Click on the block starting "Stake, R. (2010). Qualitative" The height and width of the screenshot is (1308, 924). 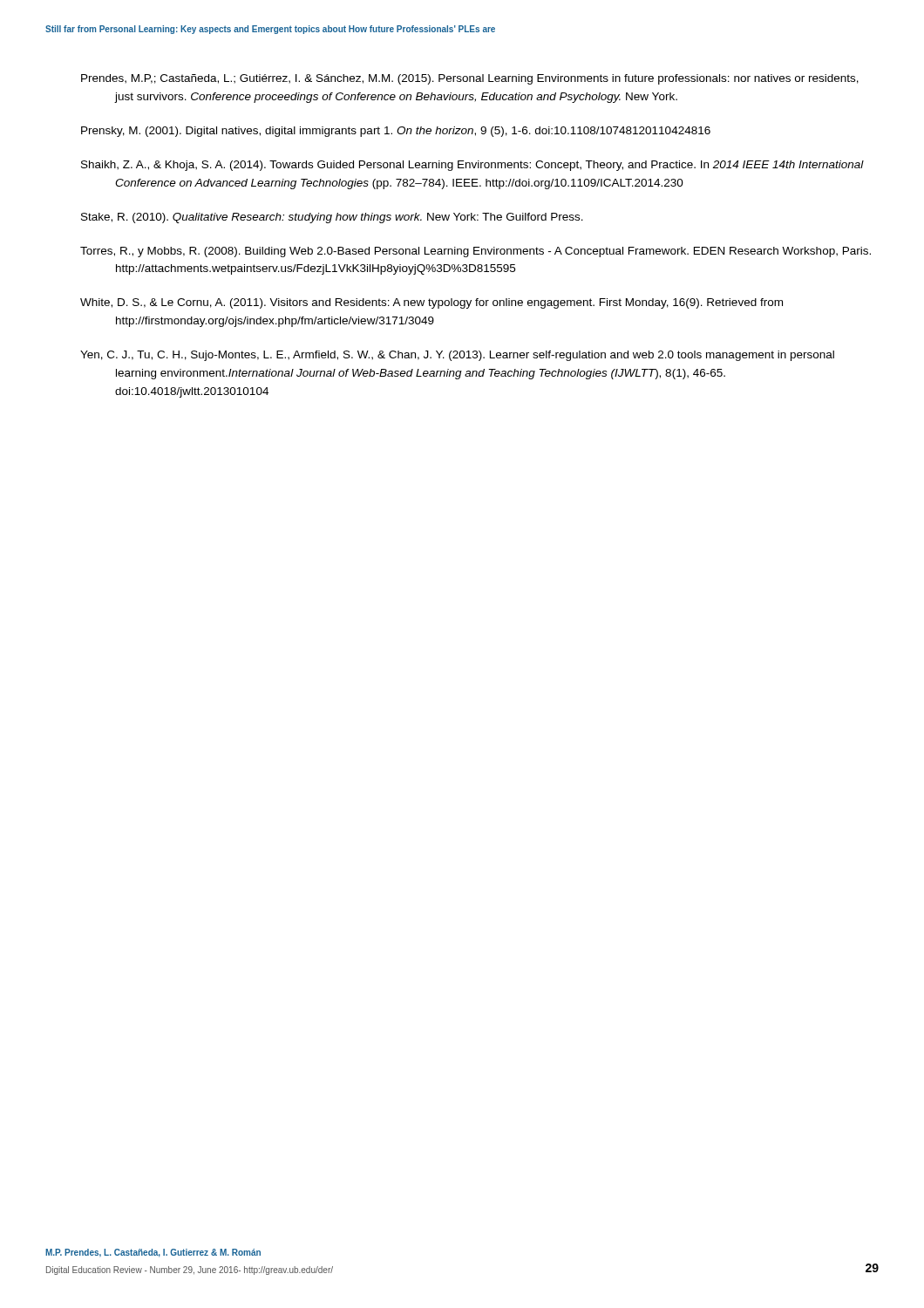coord(332,216)
